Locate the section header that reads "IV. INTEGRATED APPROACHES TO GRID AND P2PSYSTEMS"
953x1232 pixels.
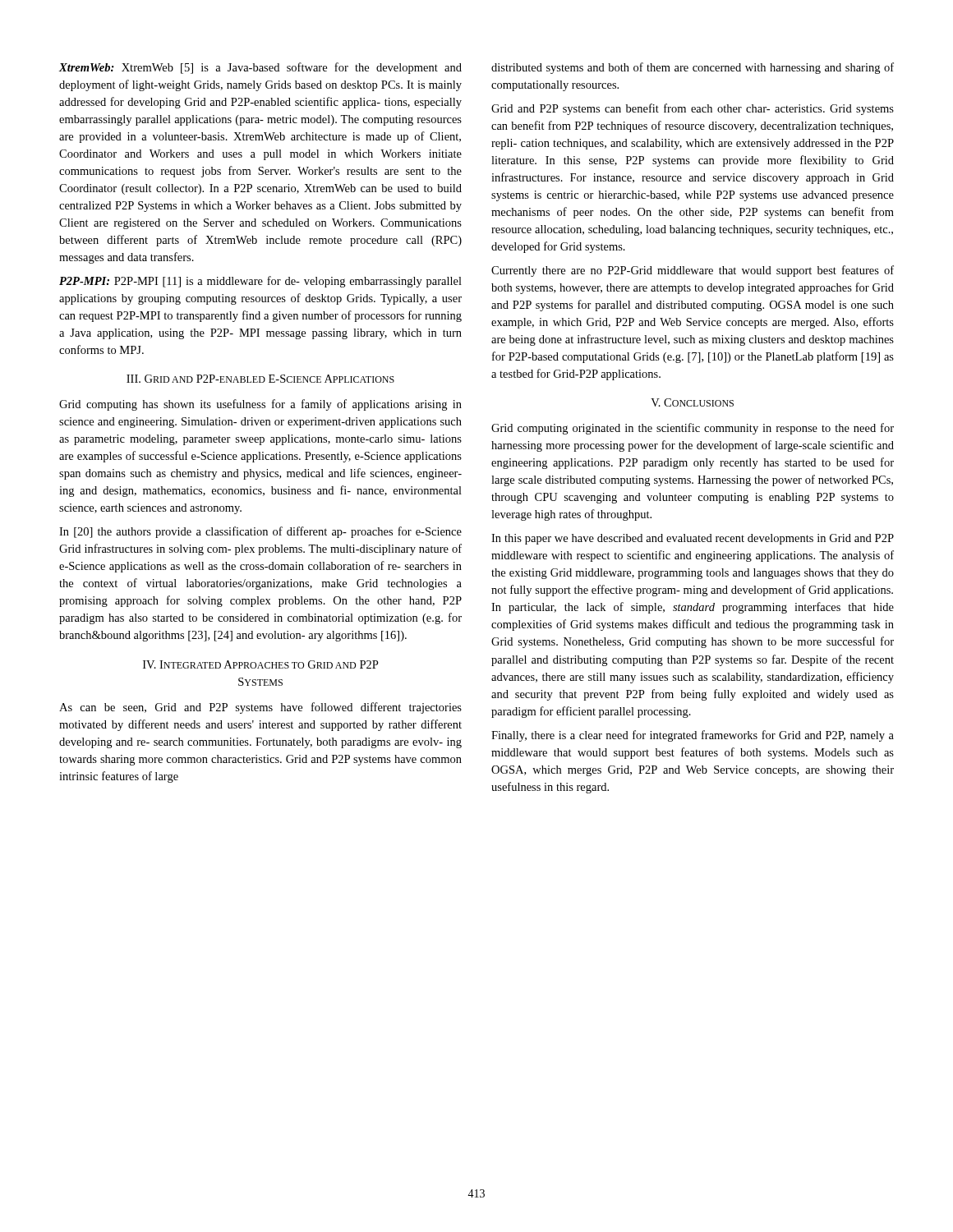(260, 673)
